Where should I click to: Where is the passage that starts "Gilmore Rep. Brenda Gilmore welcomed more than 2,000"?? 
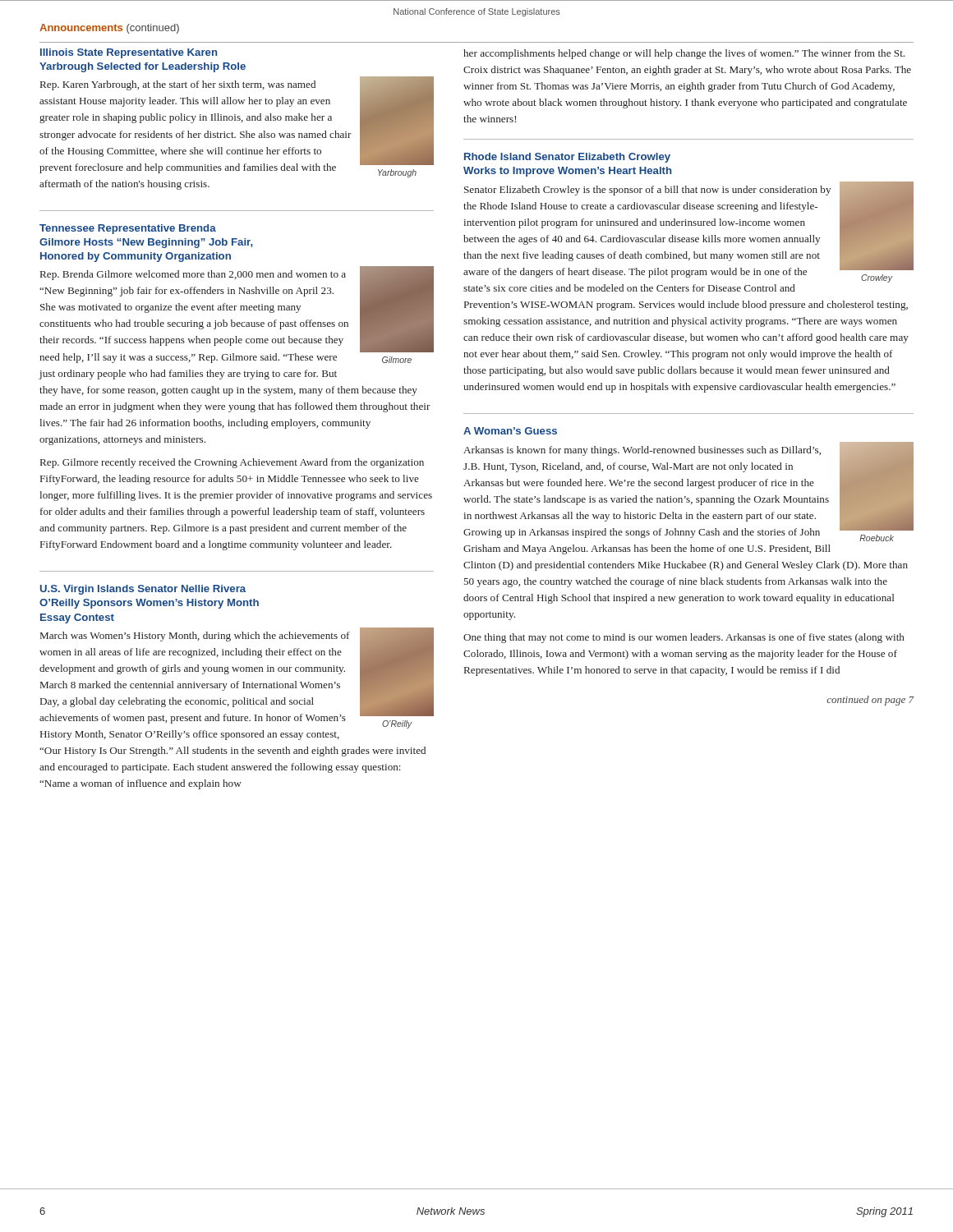[x=237, y=410]
